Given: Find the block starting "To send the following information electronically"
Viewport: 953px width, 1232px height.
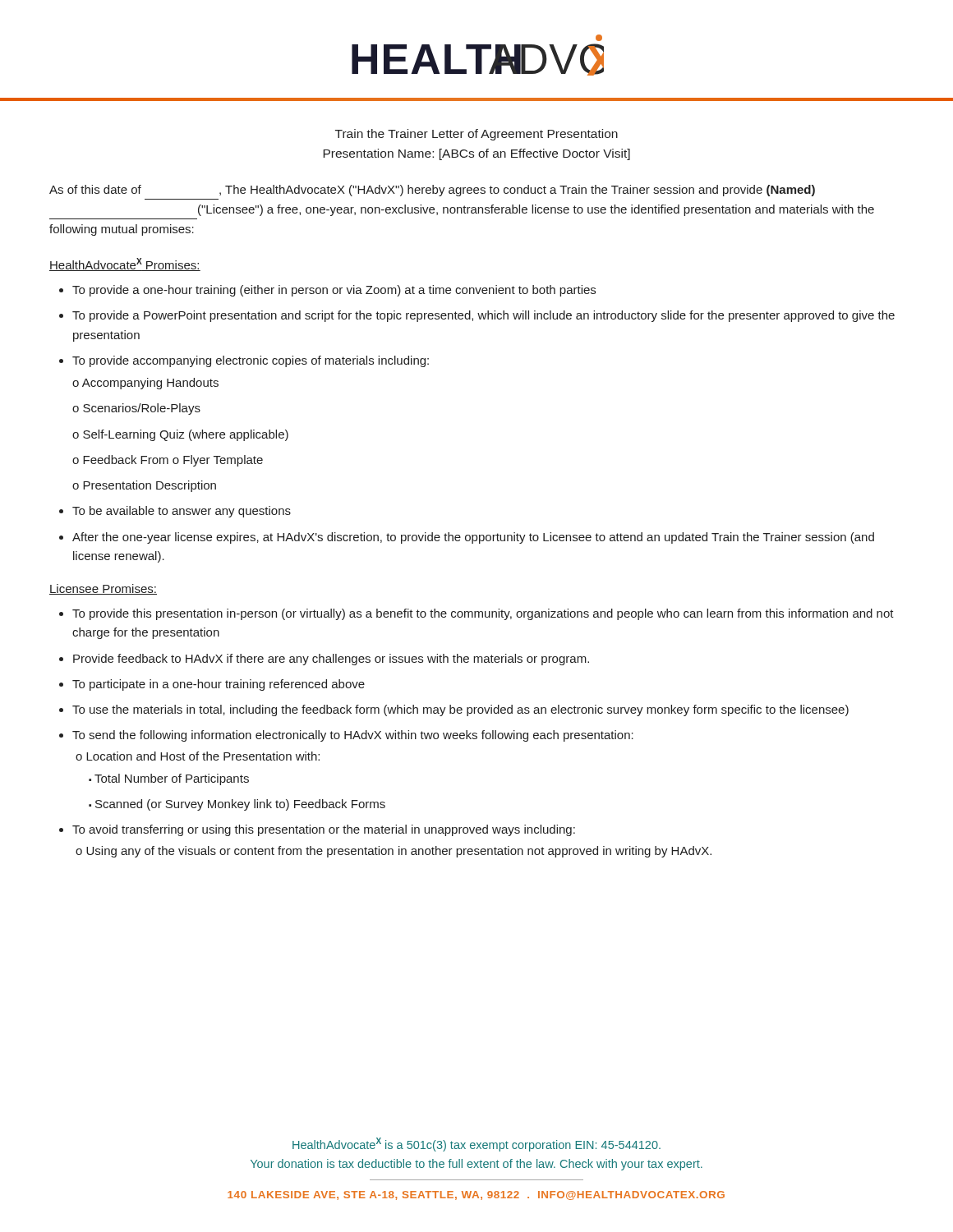Looking at the screenshot, I should [x=353, y=736].
